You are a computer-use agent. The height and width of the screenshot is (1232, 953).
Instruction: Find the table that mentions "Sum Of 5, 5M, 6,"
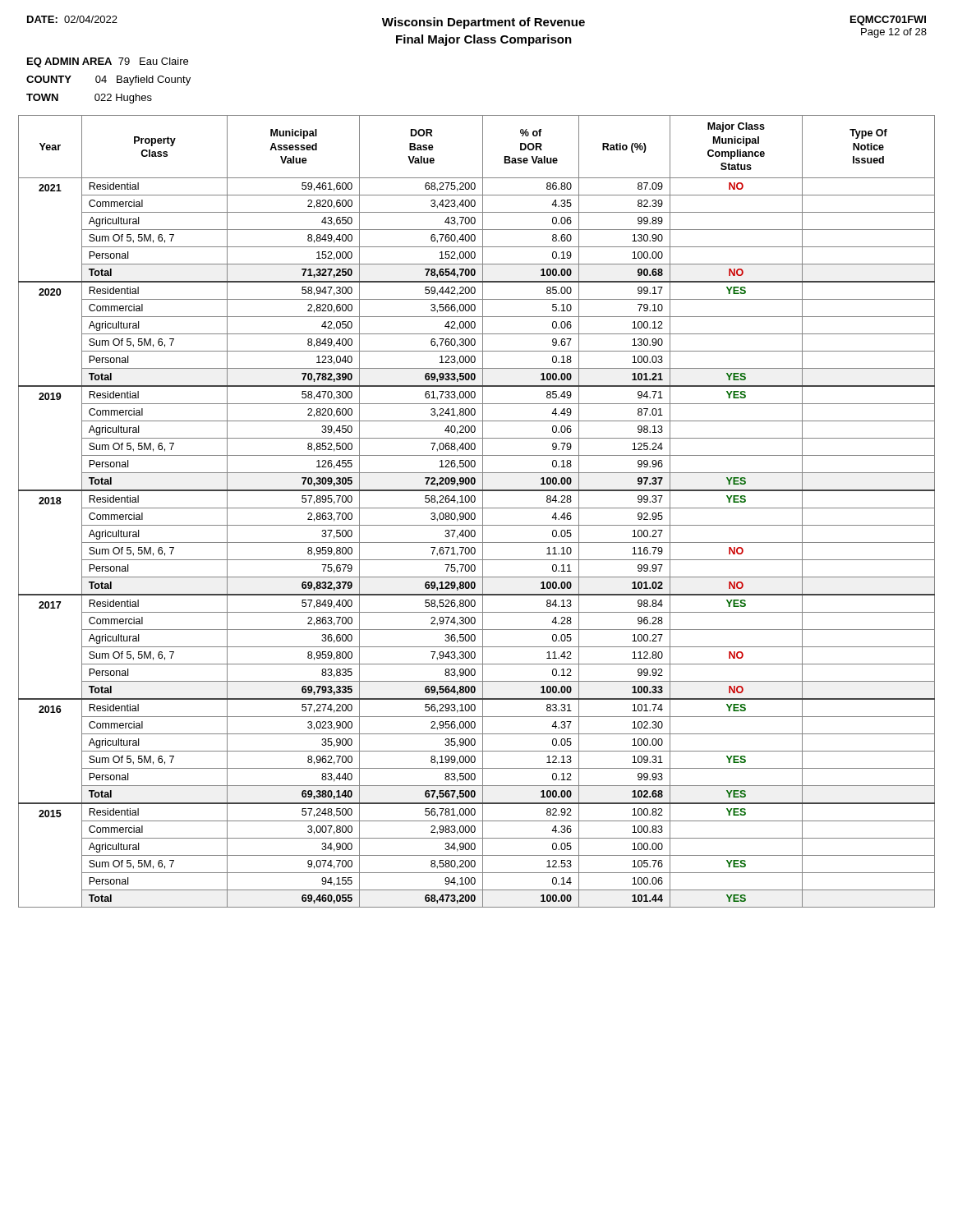(x=476, y=512)
